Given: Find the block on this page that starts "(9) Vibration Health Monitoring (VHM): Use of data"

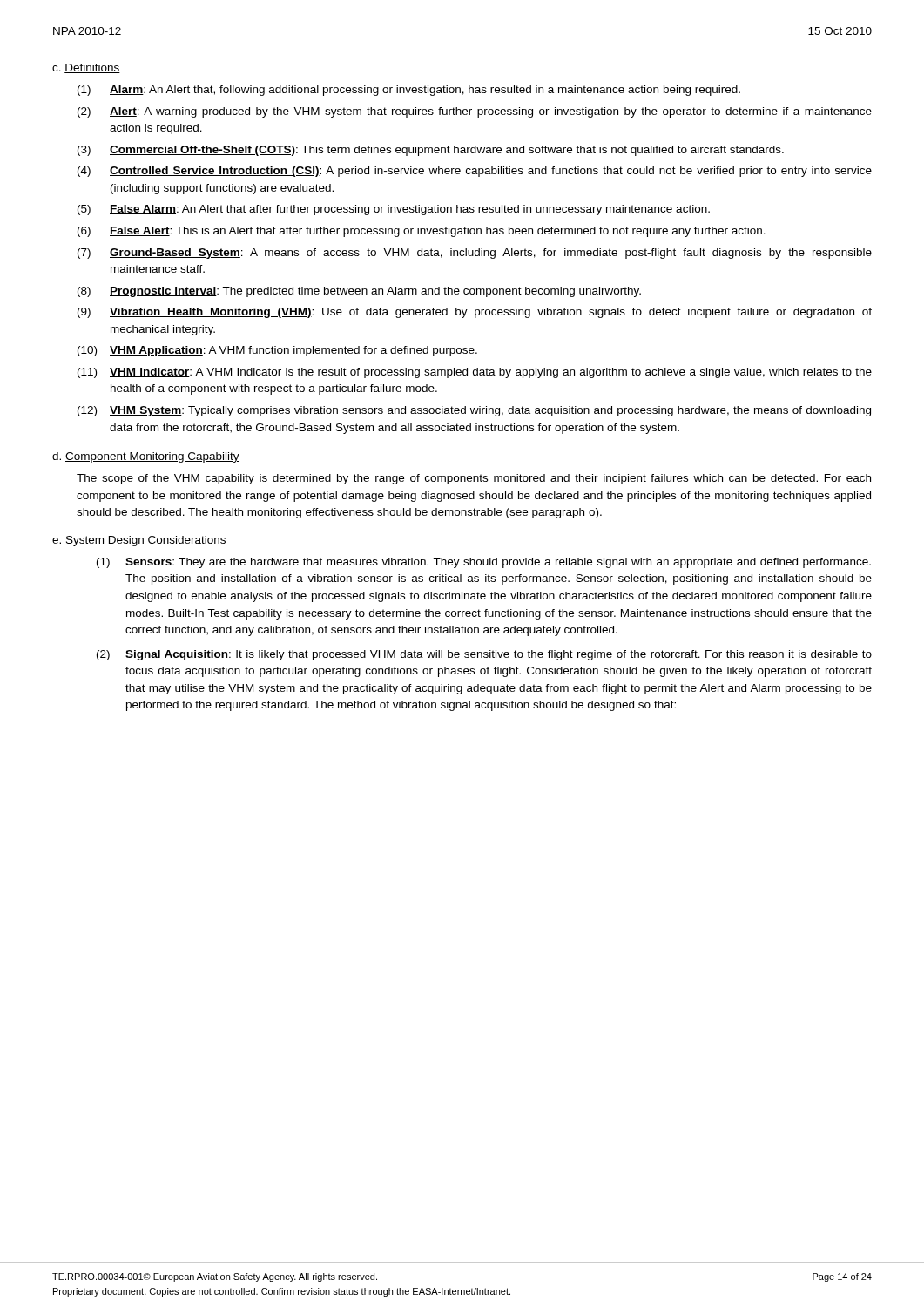Looking at the screenshot, I should 474,320.
